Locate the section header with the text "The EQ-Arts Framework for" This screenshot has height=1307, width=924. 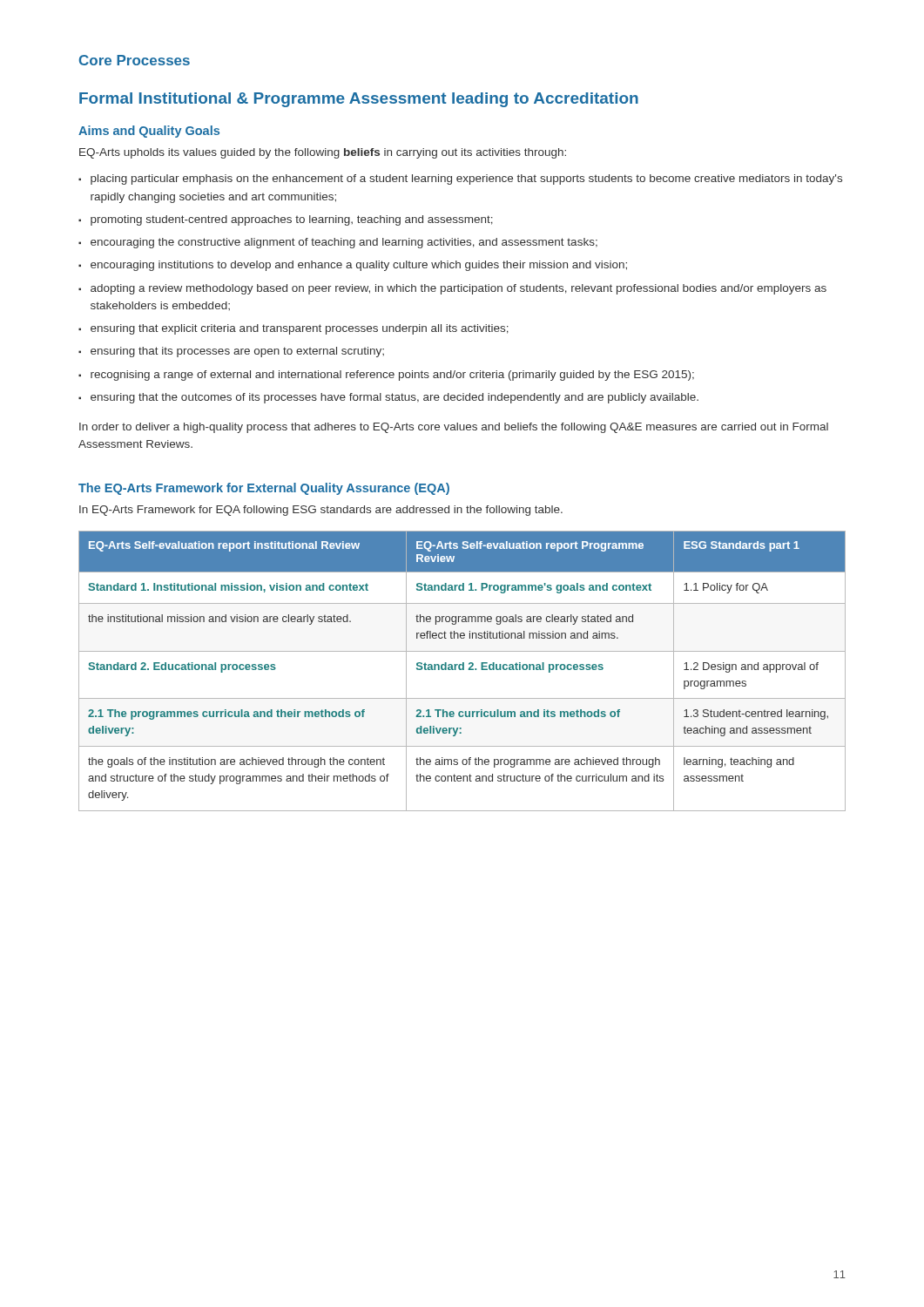(264, 488)
